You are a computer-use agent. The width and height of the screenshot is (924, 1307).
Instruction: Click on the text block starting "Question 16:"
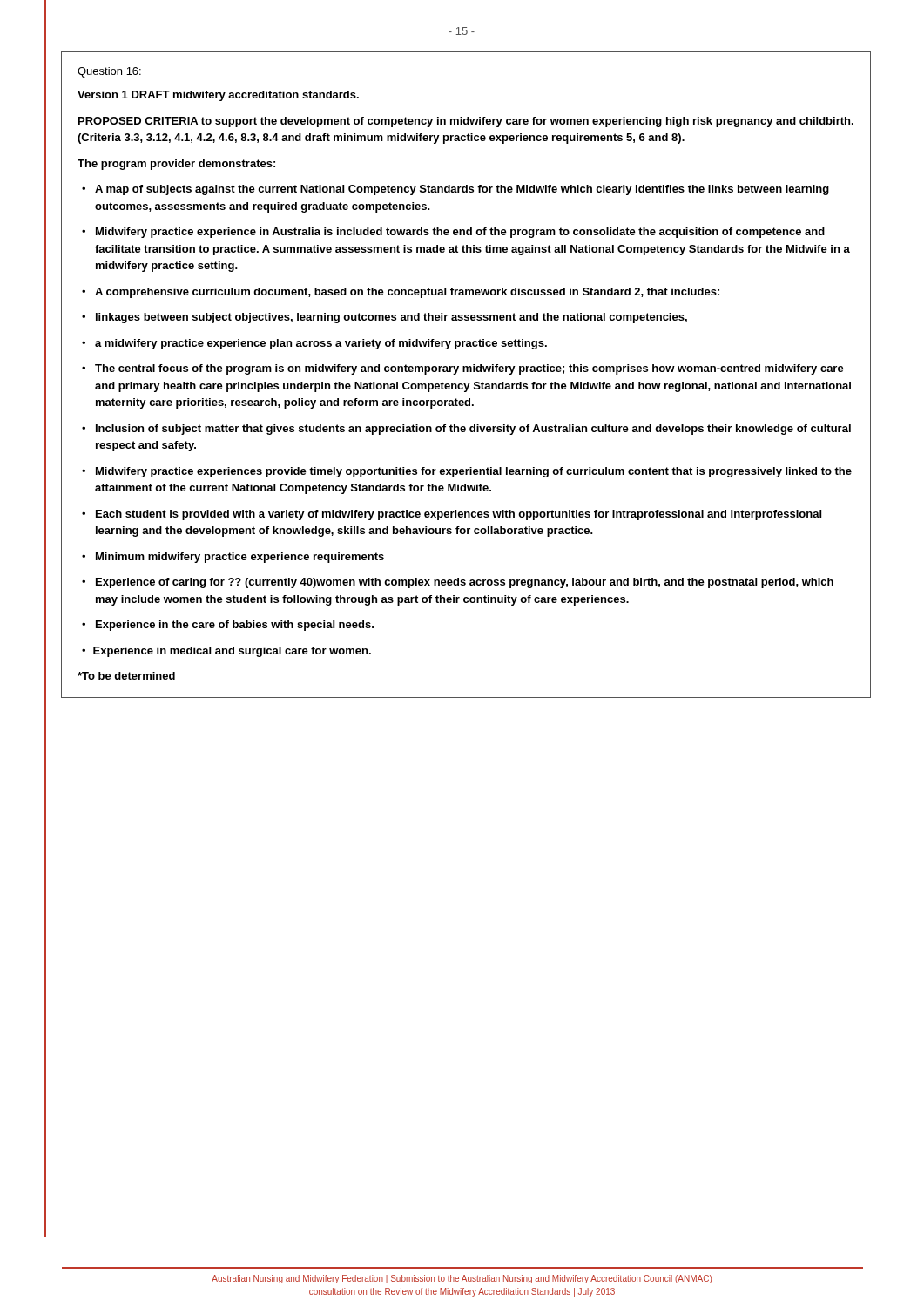[110, 71]
